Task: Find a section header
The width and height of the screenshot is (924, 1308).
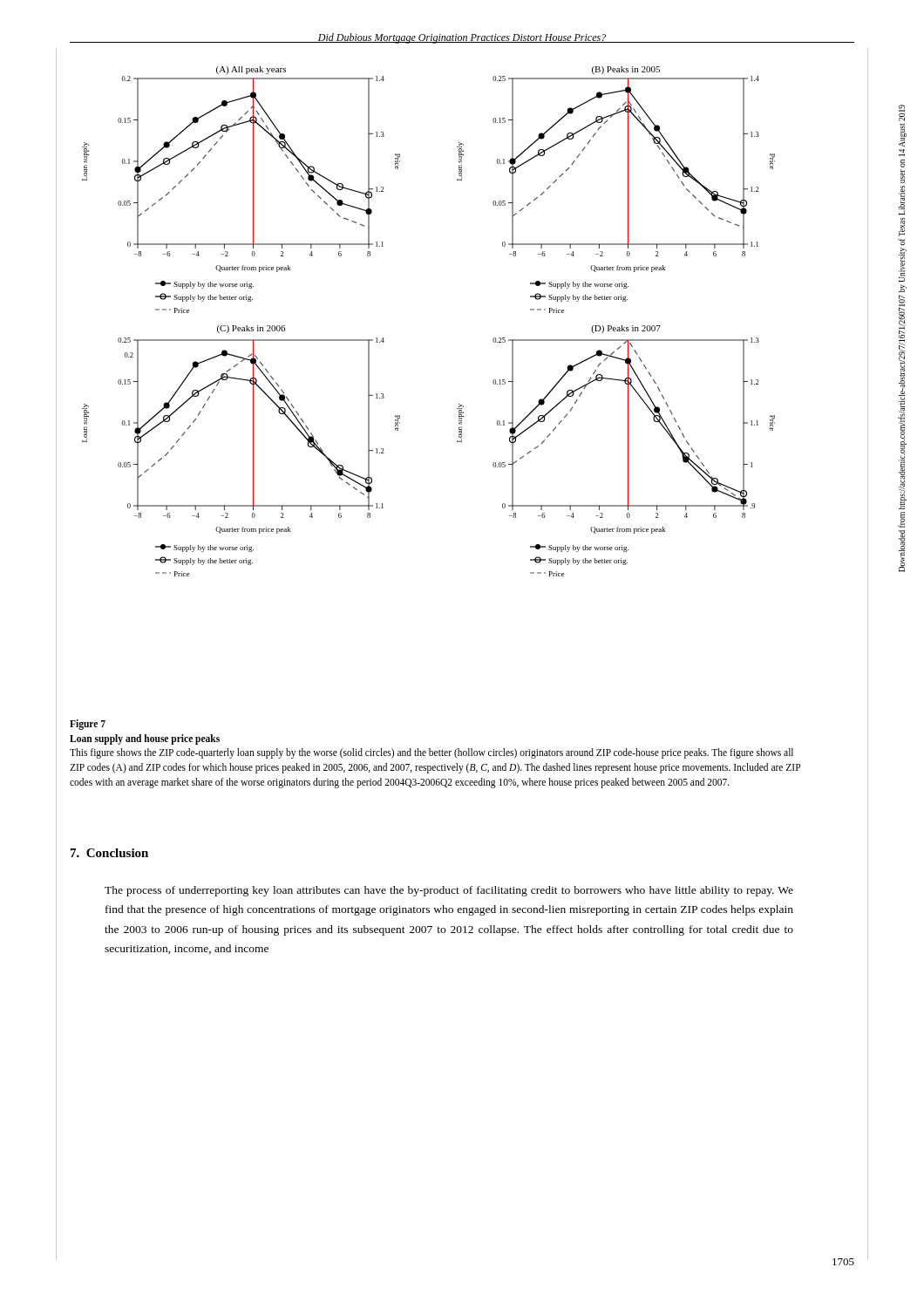Action: 109,853
